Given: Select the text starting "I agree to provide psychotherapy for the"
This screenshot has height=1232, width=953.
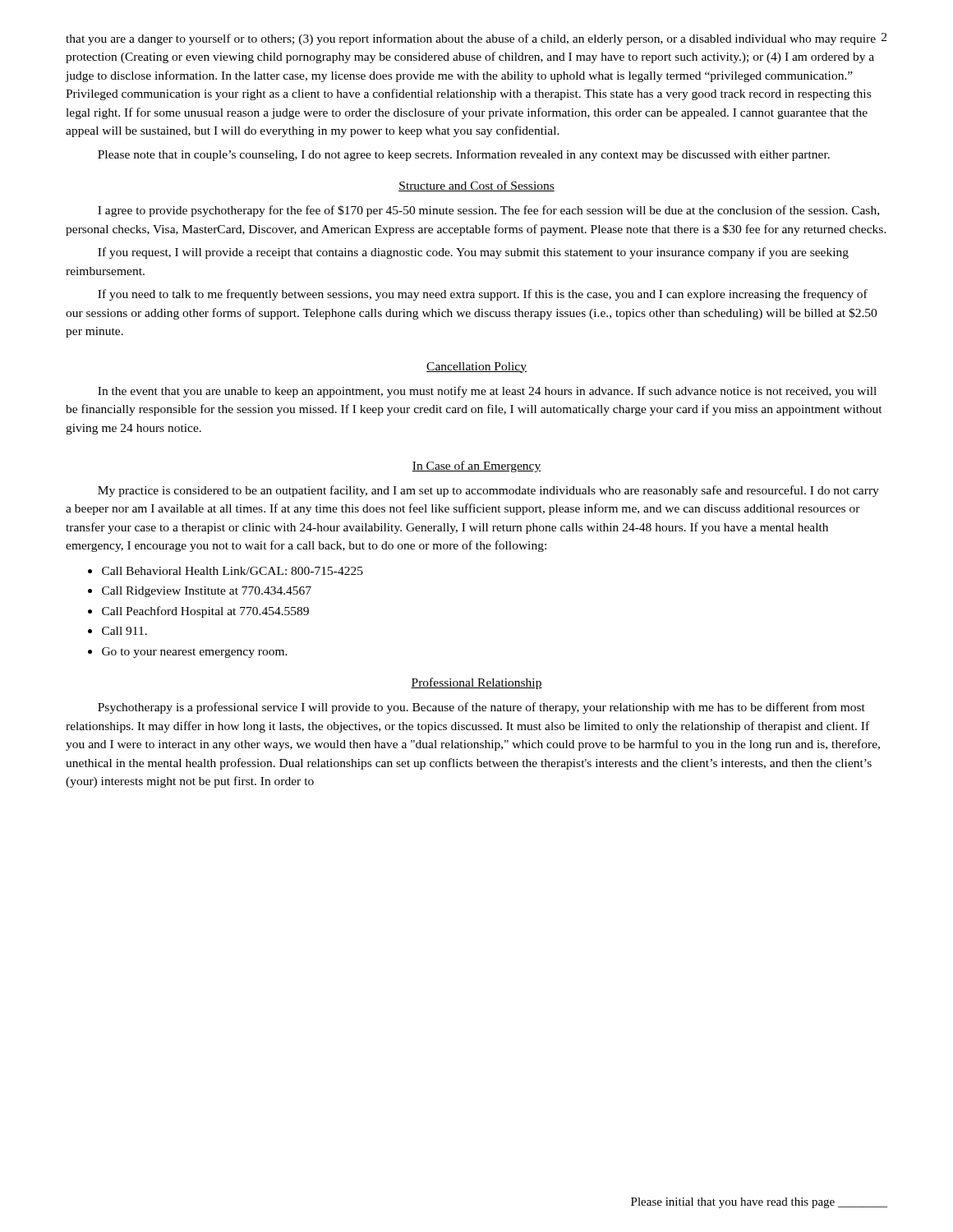Looking at the screenshot, I should tap(476, 220).
